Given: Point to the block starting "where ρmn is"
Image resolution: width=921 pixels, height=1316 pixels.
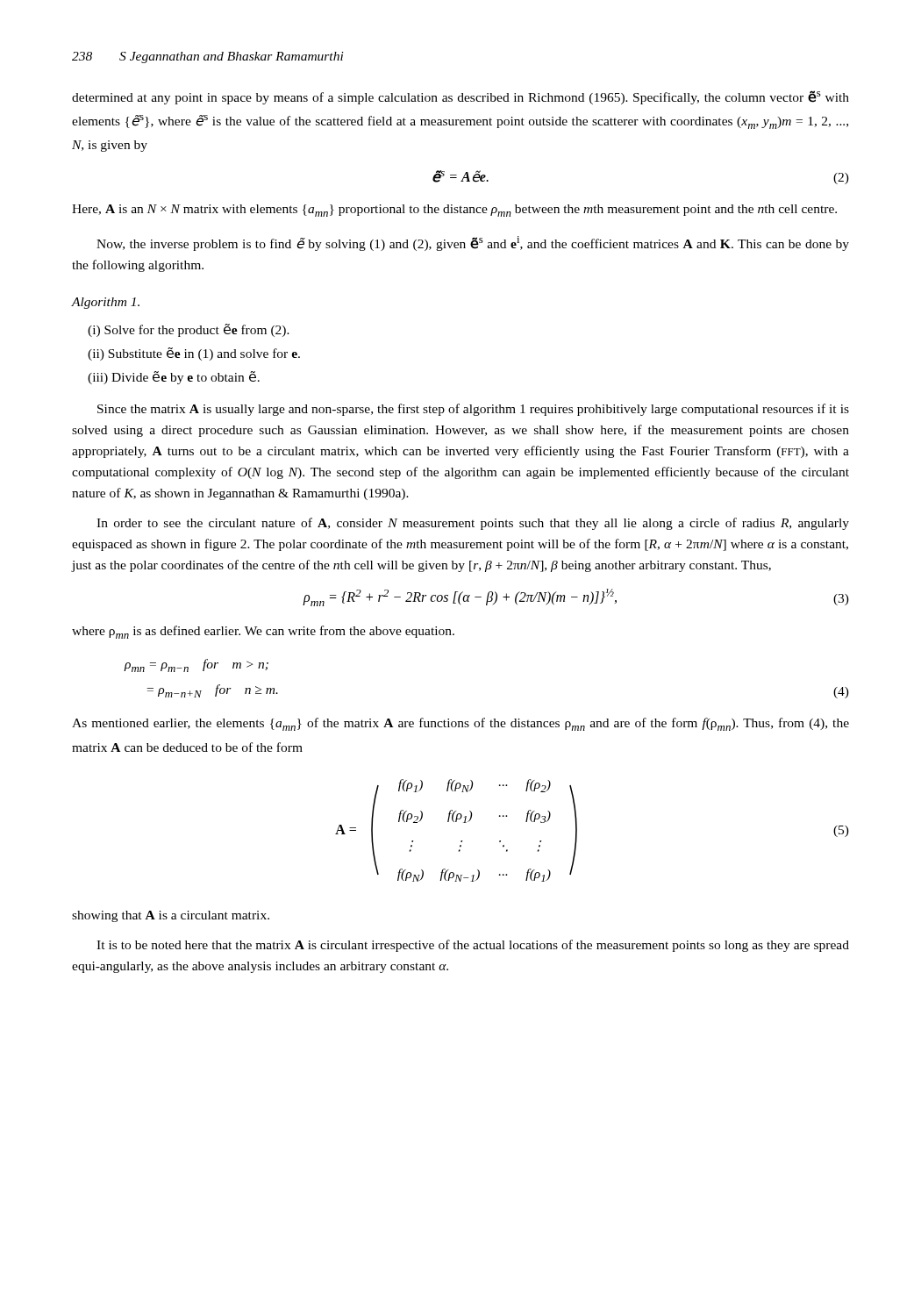Looking at the screenshot, I should (x=264, y=632).
